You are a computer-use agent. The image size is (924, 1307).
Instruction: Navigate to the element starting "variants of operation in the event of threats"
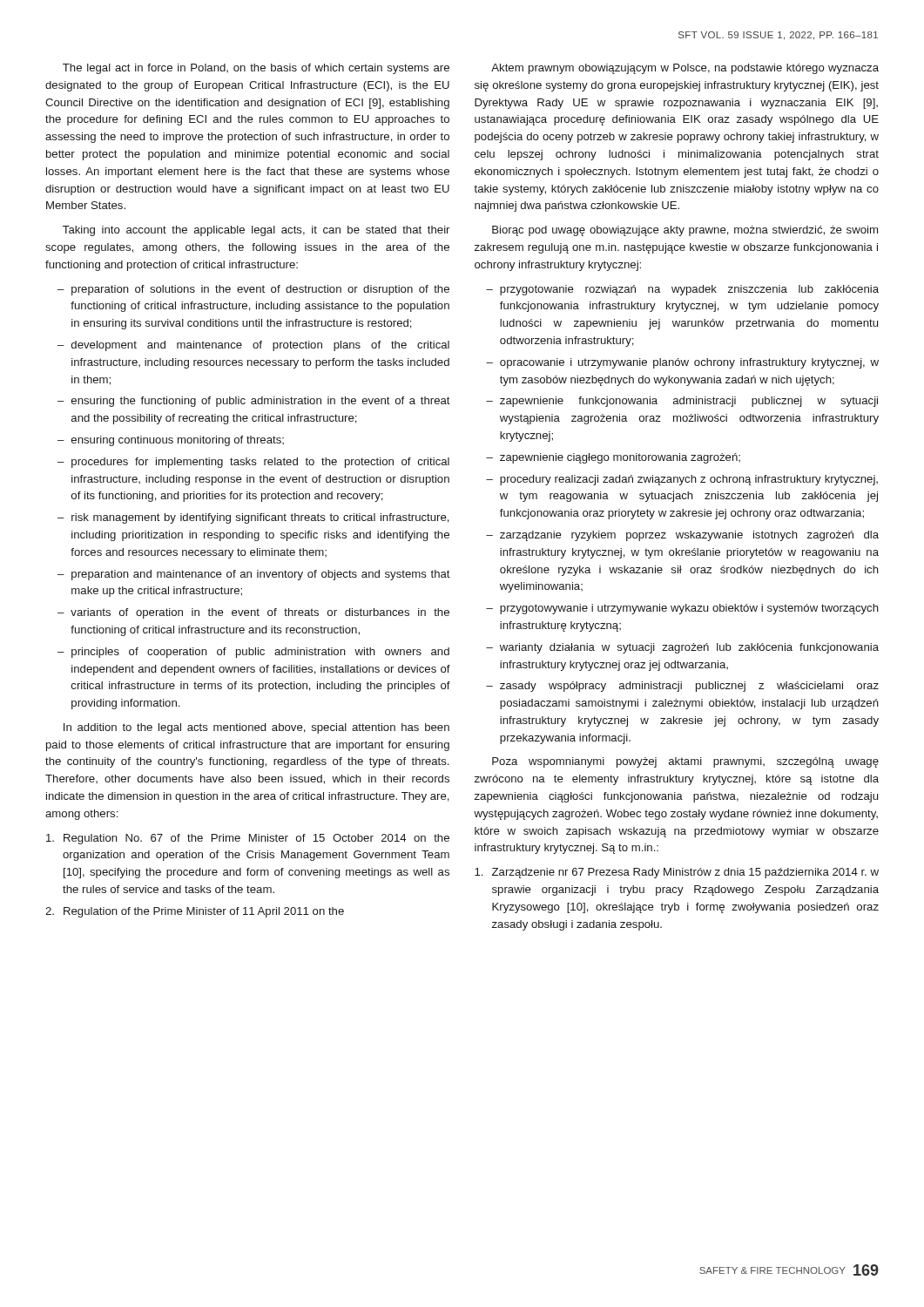[x=248, y=621]
